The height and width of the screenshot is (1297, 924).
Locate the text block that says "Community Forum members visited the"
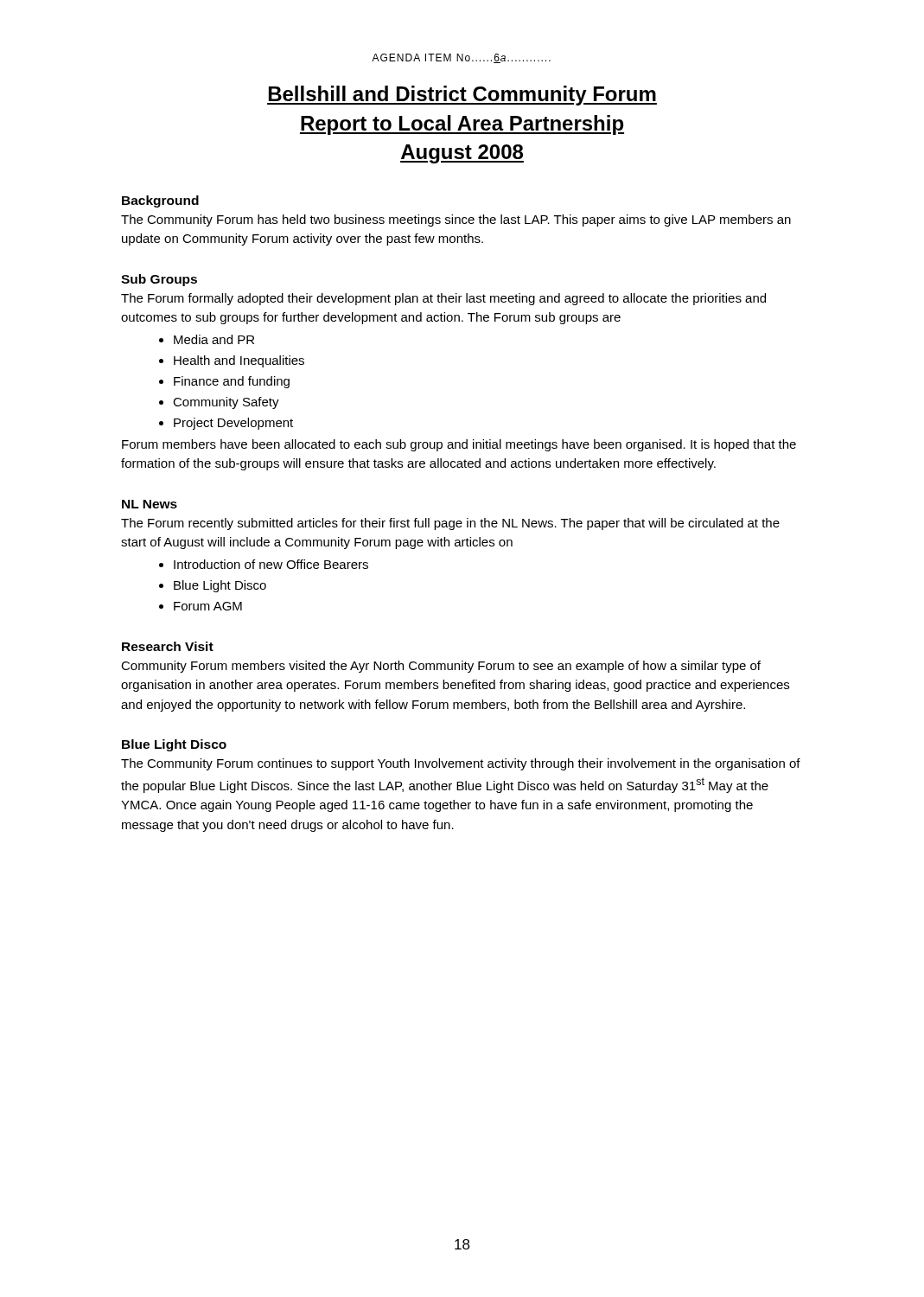click(455, 685)
